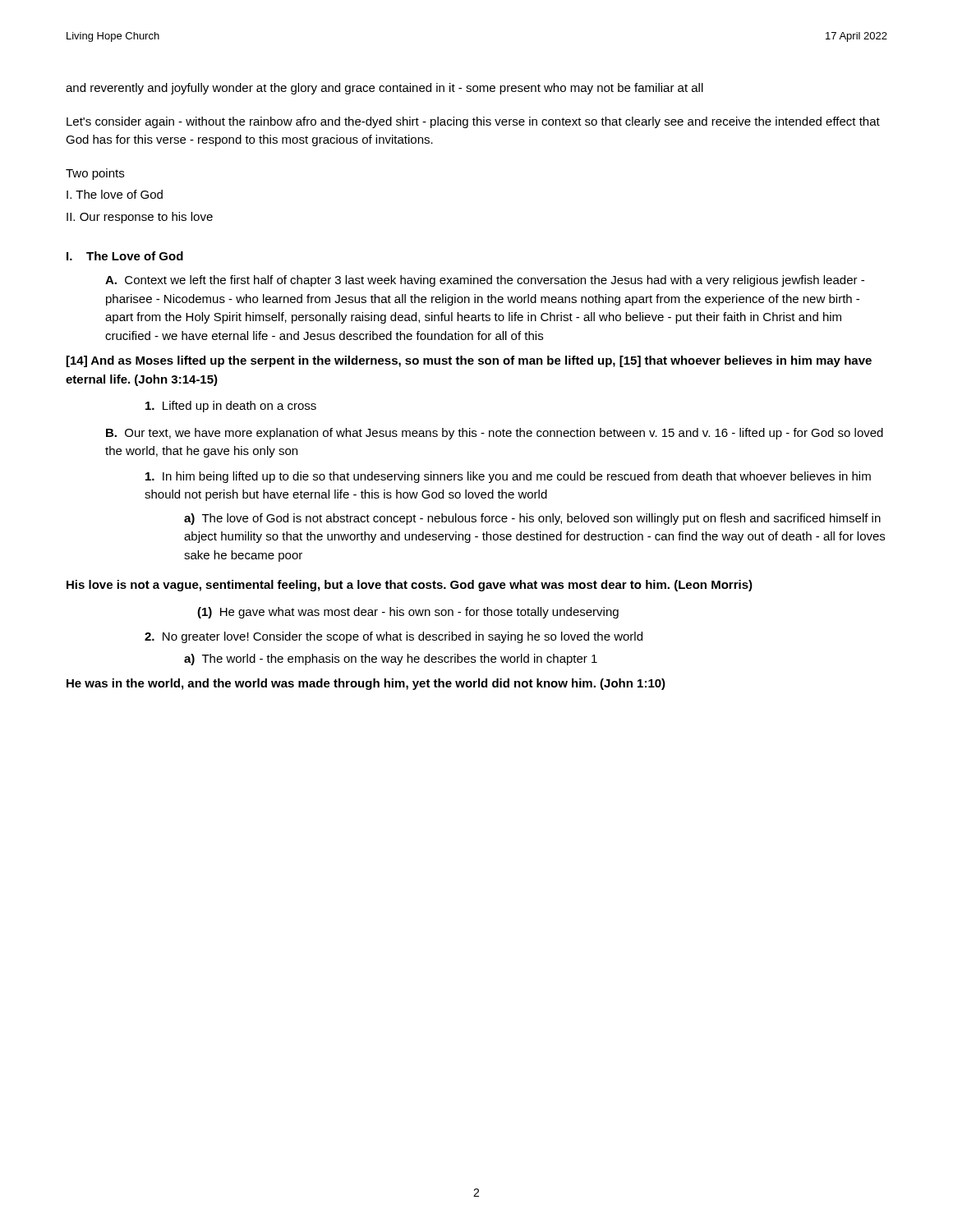
Task: Locate the region starting "I. The love"
Action: (x=115, y=194)
